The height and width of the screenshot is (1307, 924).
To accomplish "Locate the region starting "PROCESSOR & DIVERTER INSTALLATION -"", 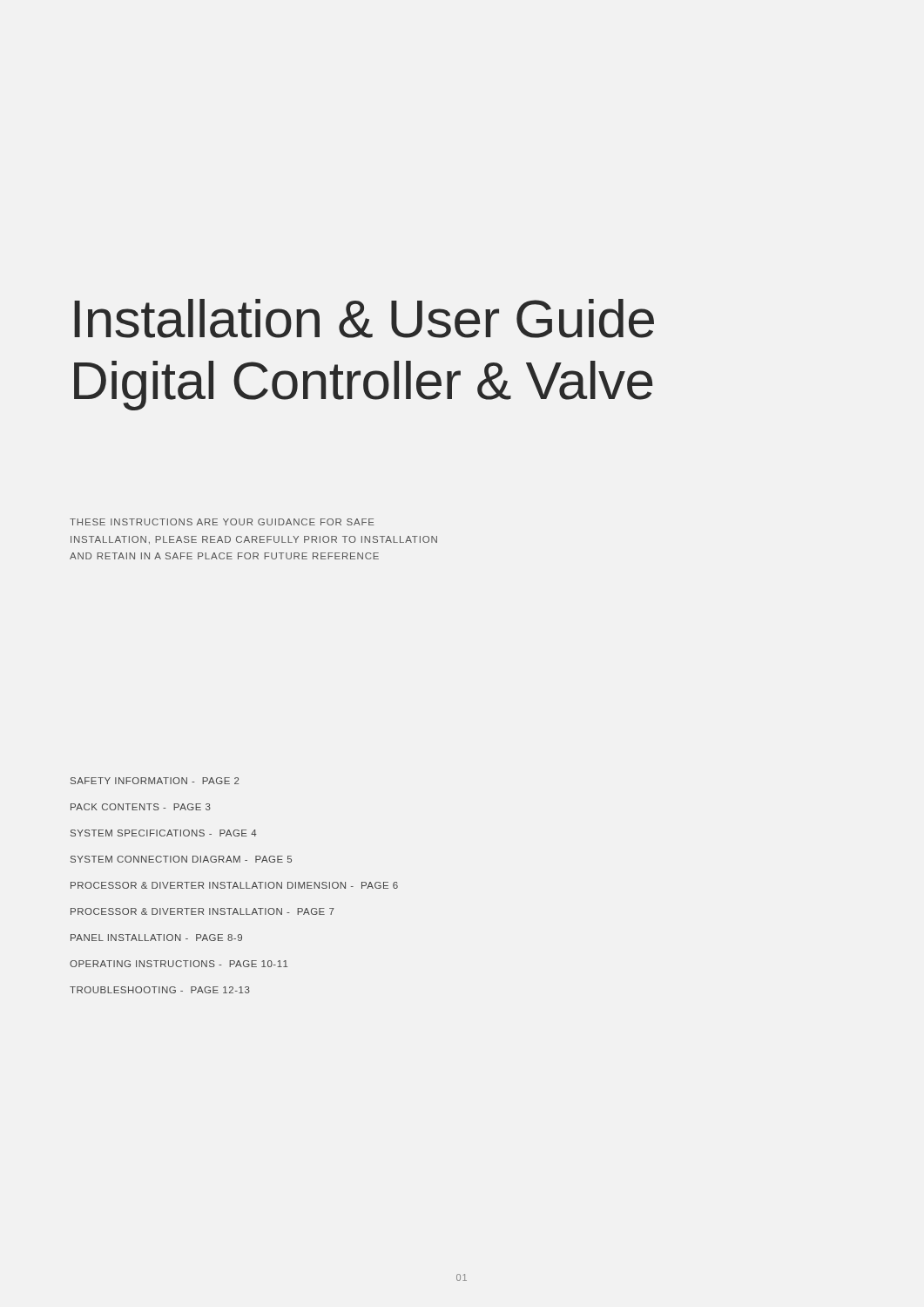I will (x=202, y=911).
